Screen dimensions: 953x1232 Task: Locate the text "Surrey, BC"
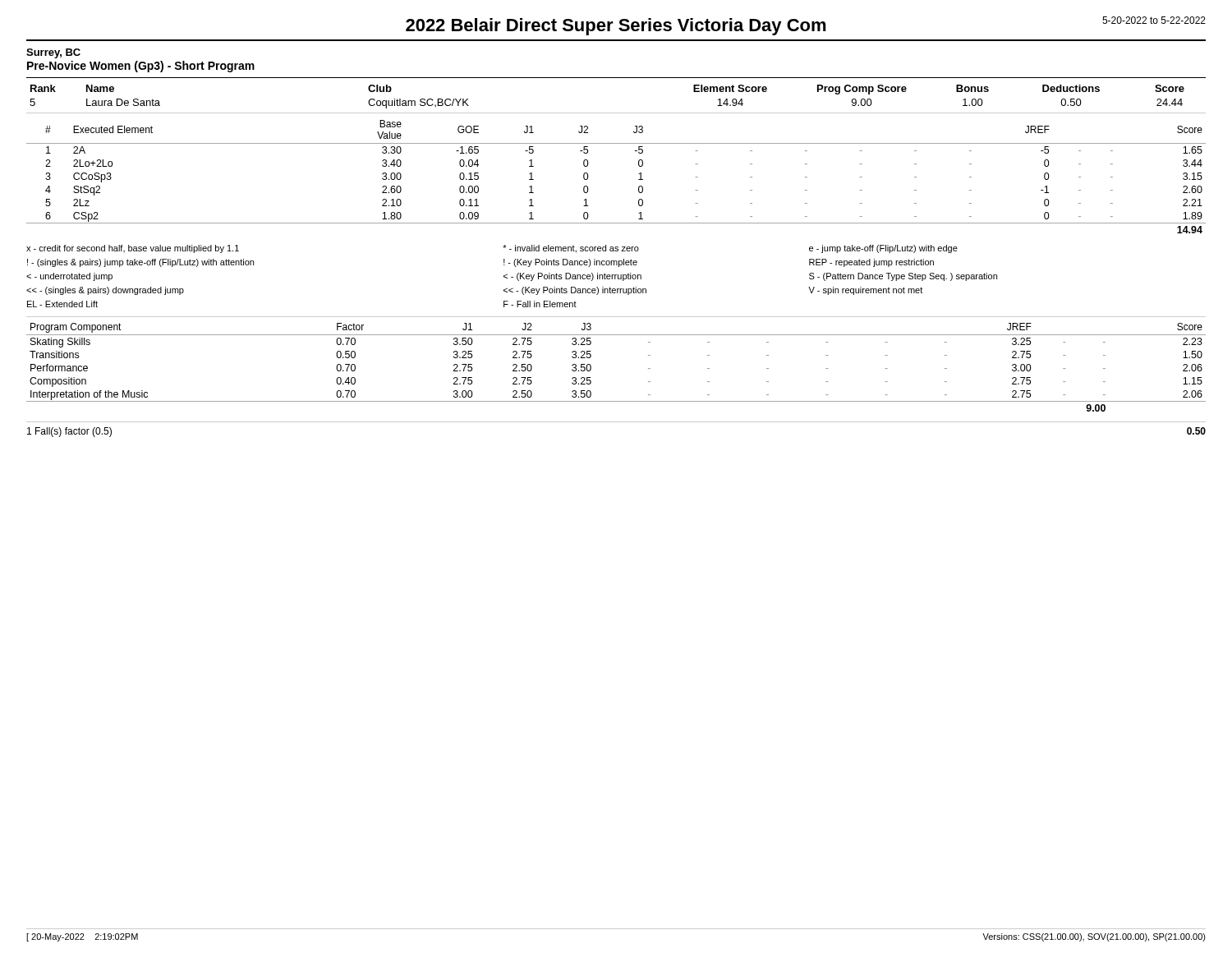tap(53, 52)
